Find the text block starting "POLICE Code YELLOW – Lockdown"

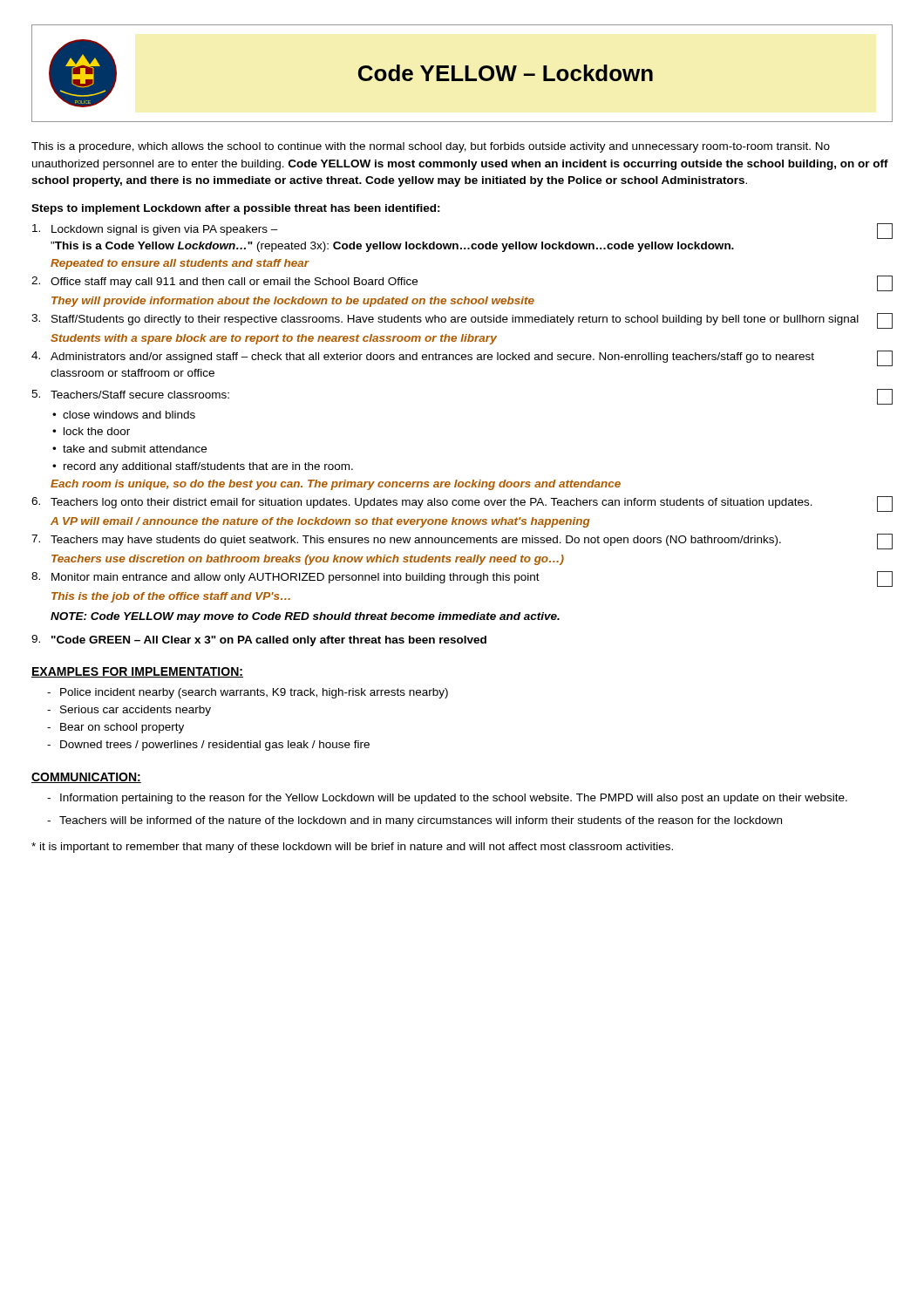[462, 73]
